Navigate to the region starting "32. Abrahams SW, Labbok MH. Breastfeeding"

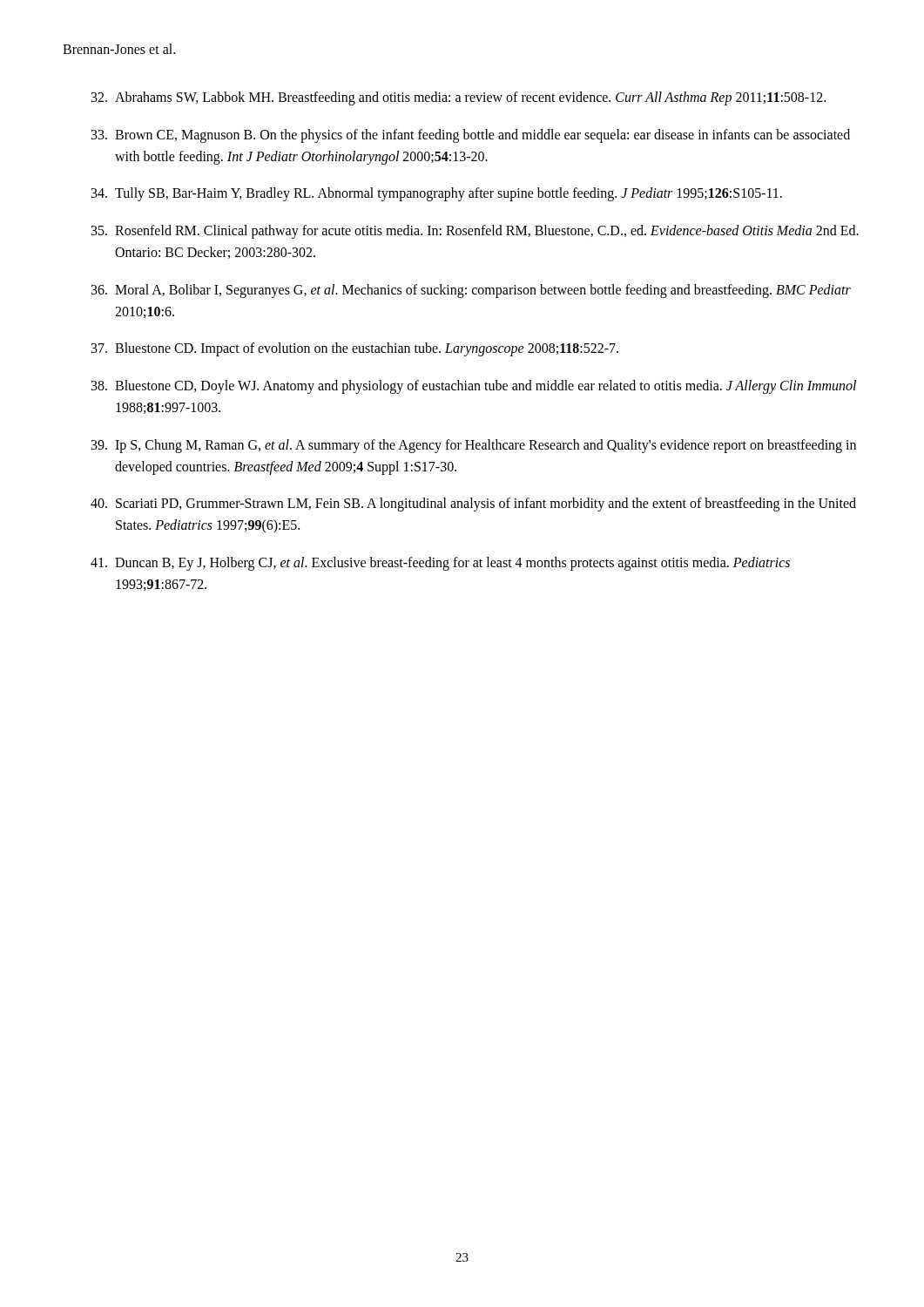coord(462,98)
